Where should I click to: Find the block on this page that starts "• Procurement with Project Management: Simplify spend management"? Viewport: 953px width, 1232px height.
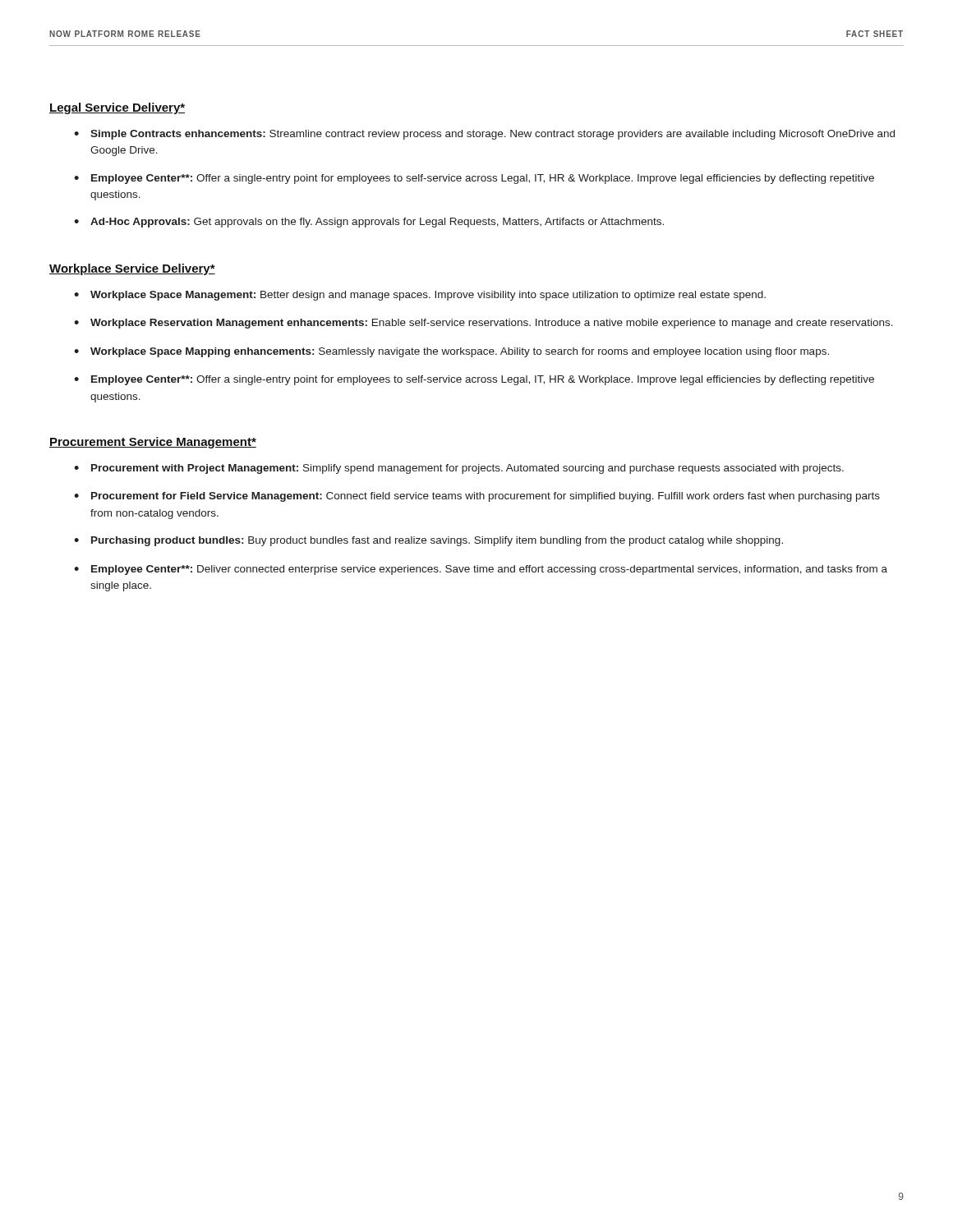[x=489, y=469]
